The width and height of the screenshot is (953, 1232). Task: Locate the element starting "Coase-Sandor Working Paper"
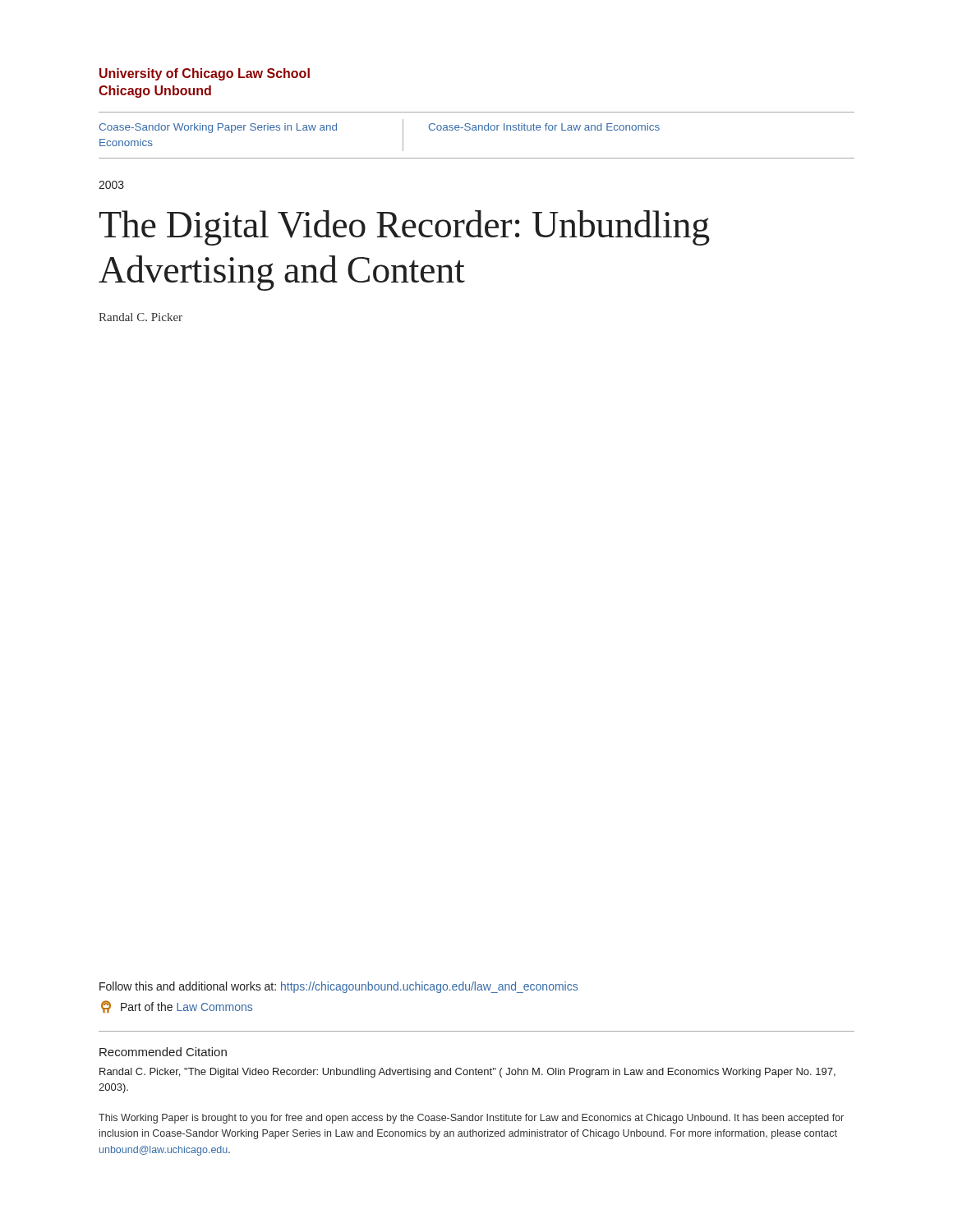(x=218, y=135)
